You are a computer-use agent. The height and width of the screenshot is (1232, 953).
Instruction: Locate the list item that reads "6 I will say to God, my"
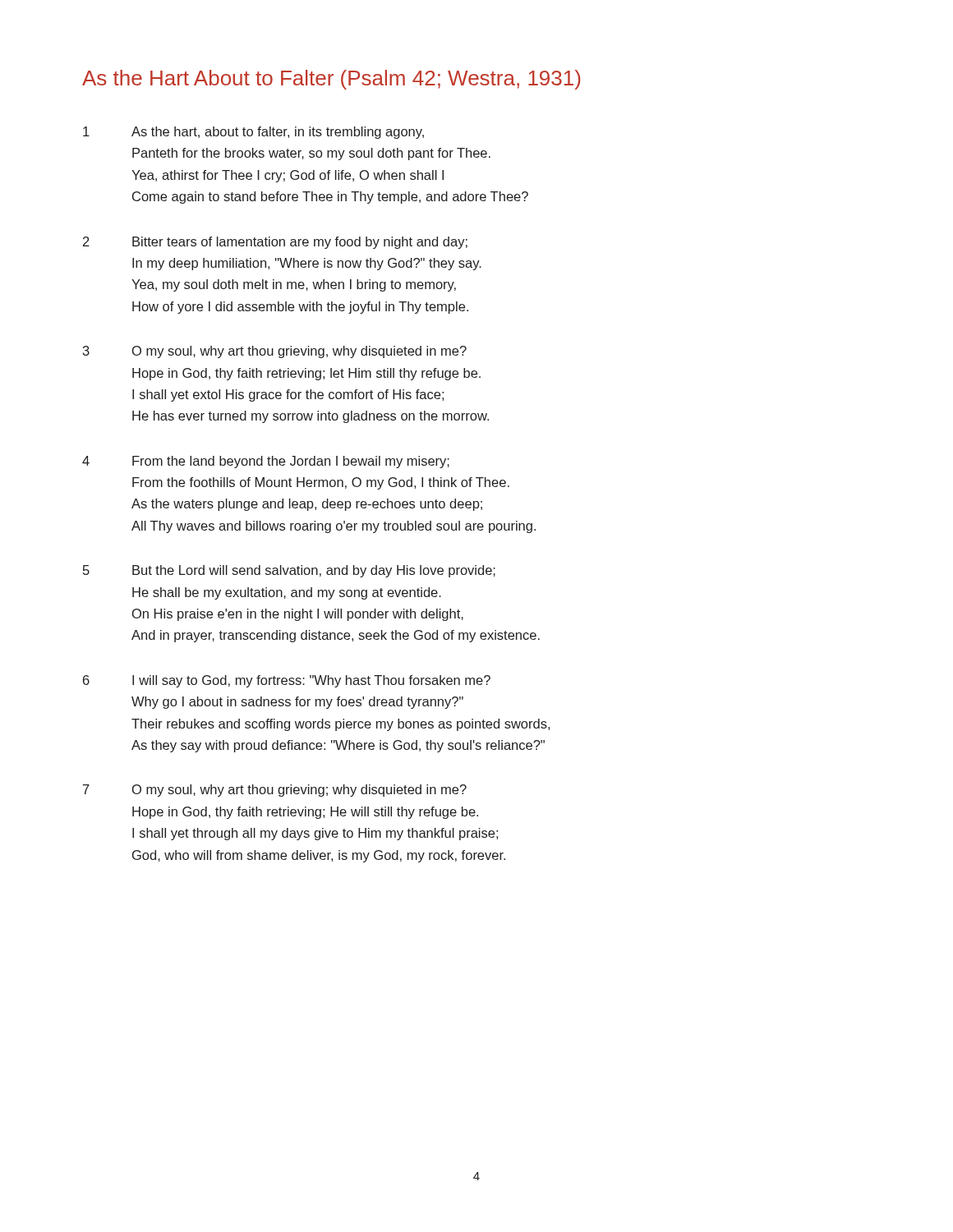[x=476, y=713]
